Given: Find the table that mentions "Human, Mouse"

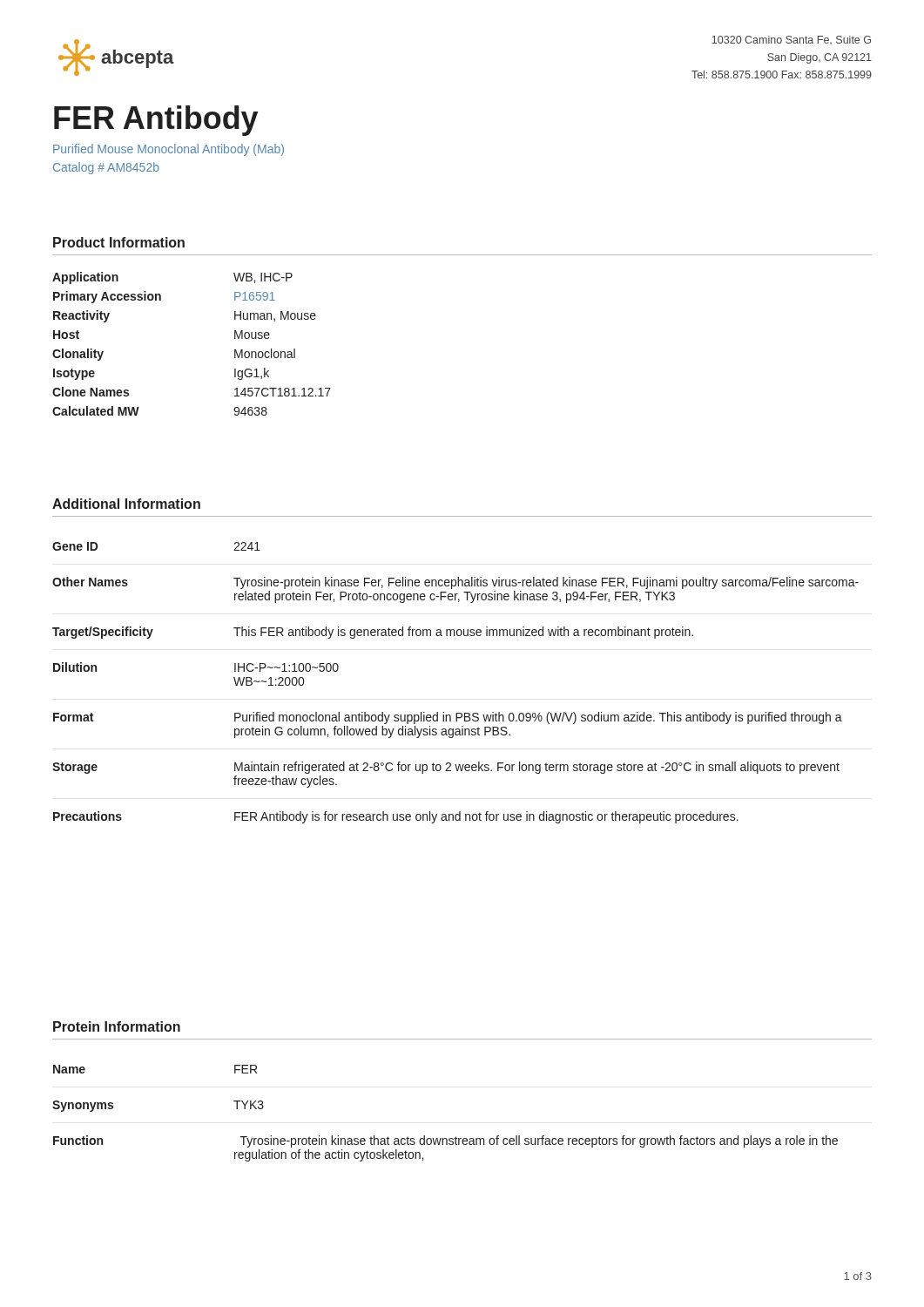Looking at the screenshot, I should point(462,344).
